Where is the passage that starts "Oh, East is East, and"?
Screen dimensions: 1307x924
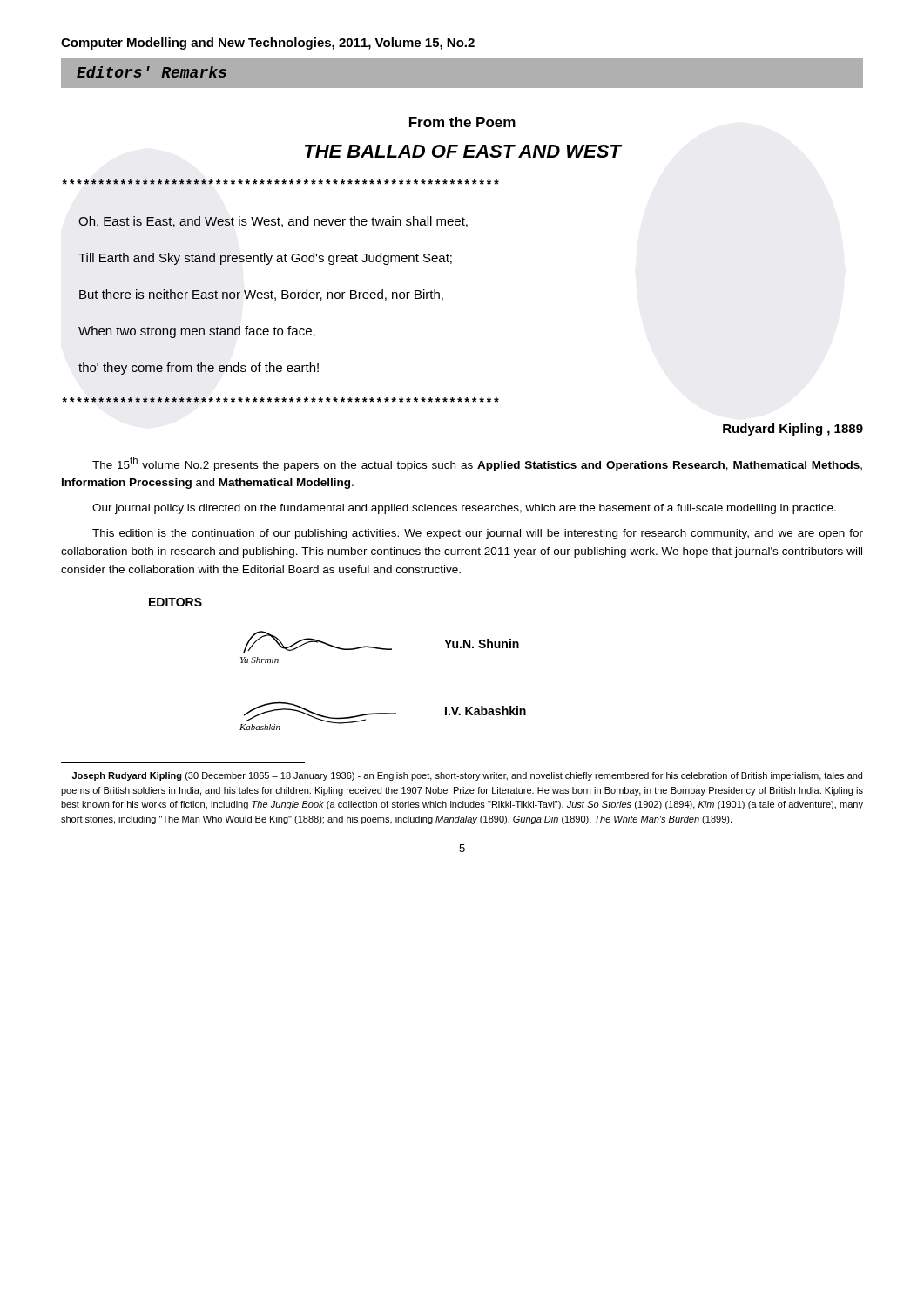coord(273,222)
